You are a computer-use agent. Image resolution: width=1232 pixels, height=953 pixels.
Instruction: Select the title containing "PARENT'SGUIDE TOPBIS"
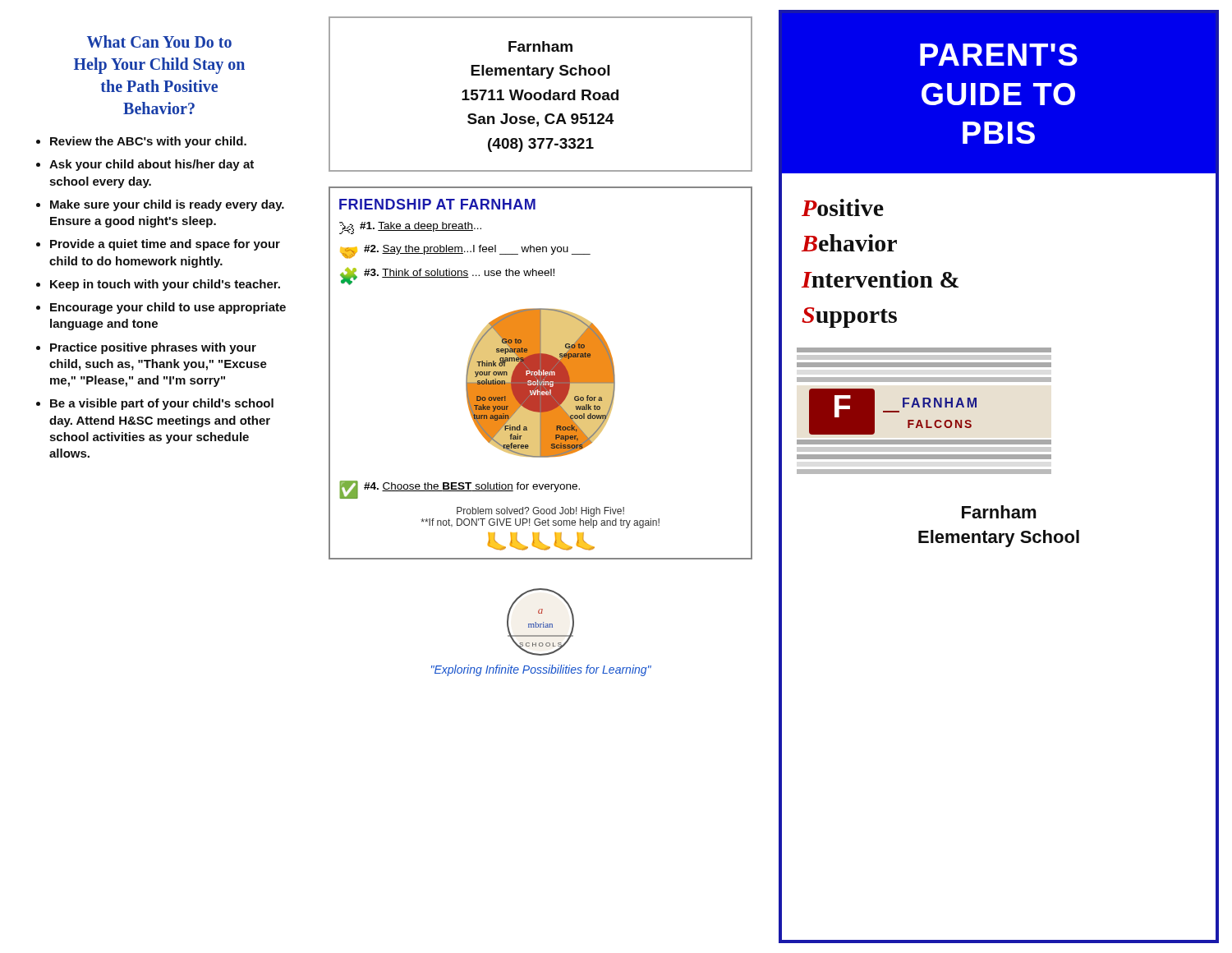tap(999, 95)
